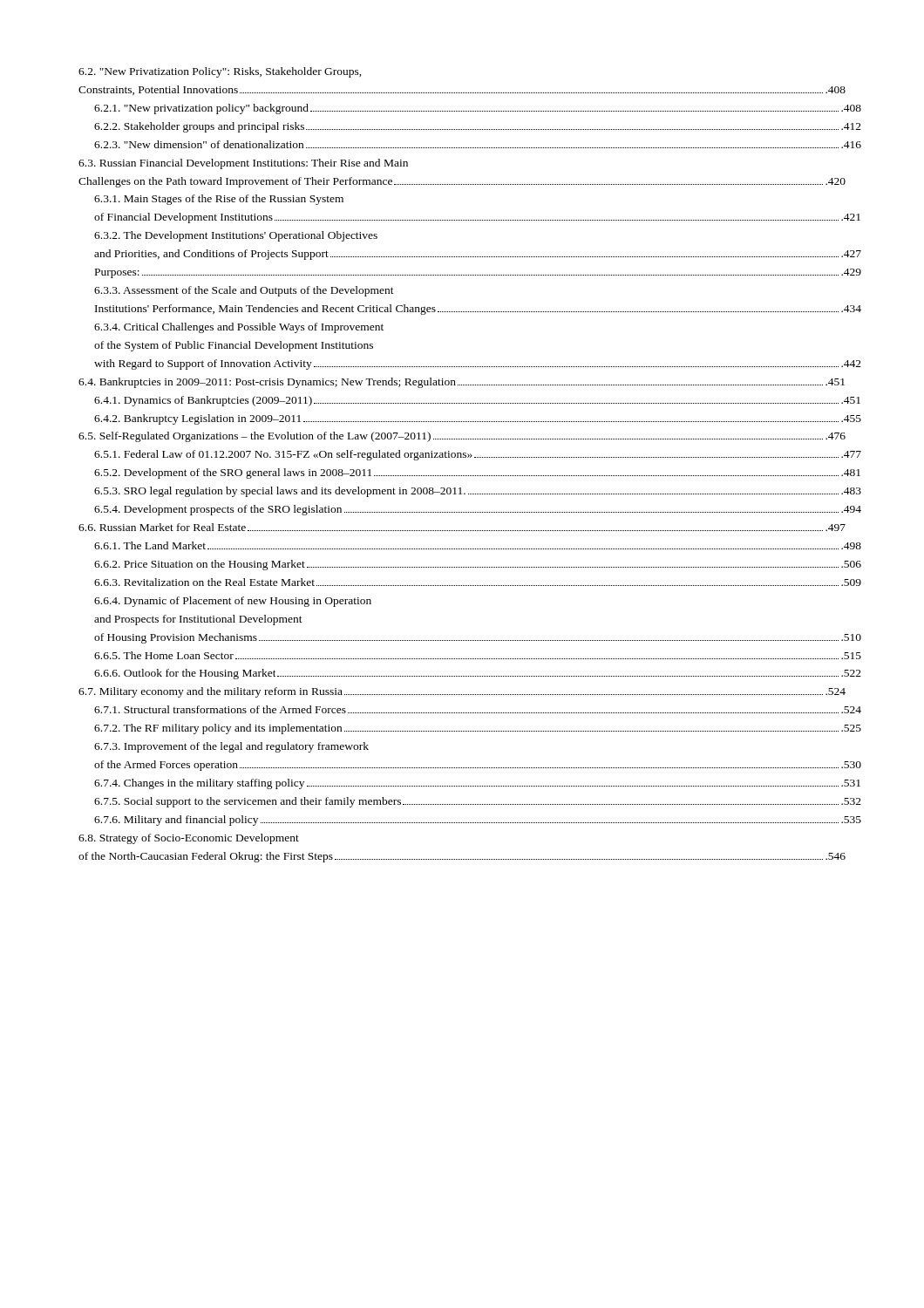Navigate to the text block starting "6.8. Strategy of Socio-Economic"
Screen dimensions: 1308x924
(189, 837)
